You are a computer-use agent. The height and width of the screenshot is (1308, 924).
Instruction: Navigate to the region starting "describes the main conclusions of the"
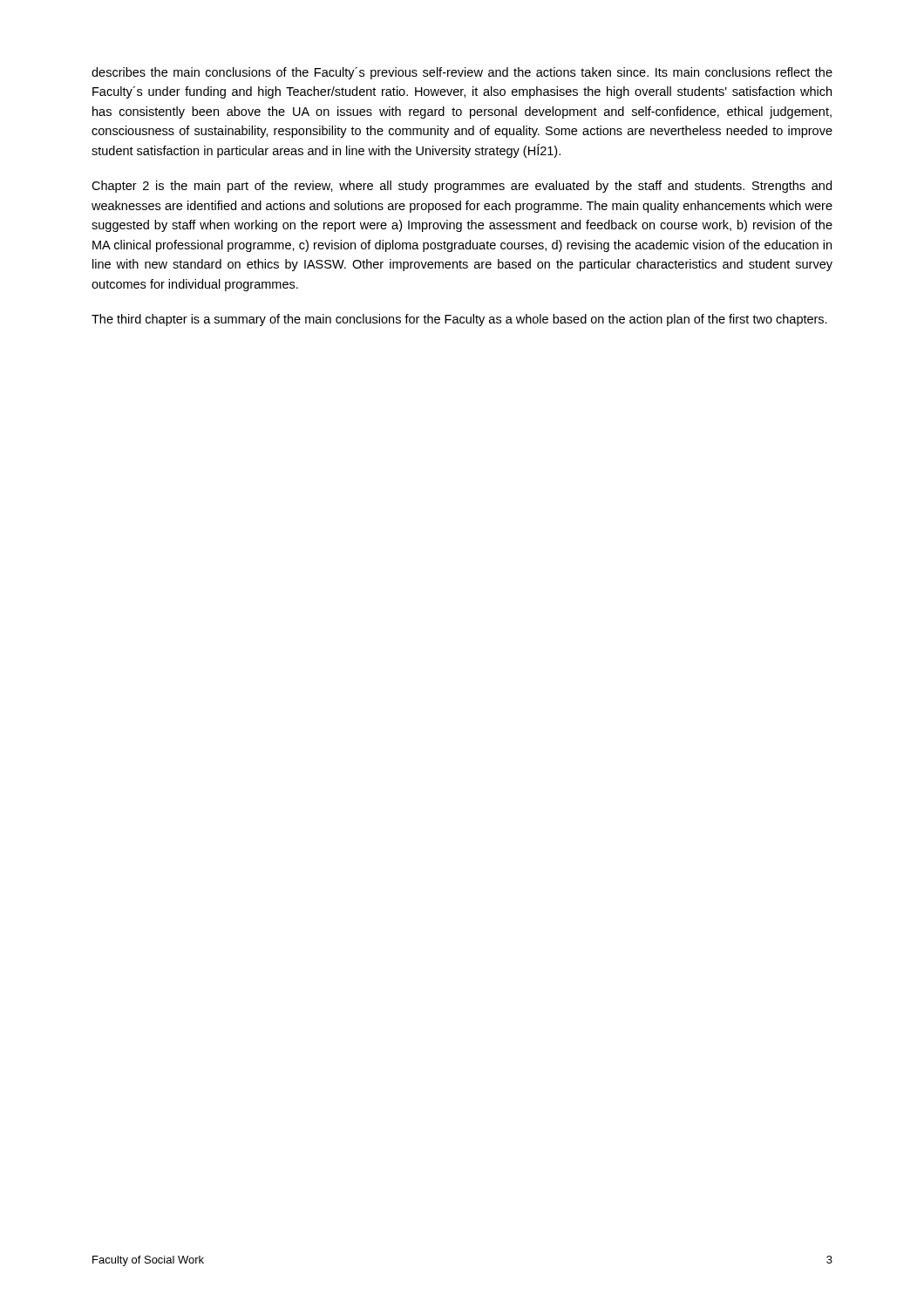[x=462, y=112]
